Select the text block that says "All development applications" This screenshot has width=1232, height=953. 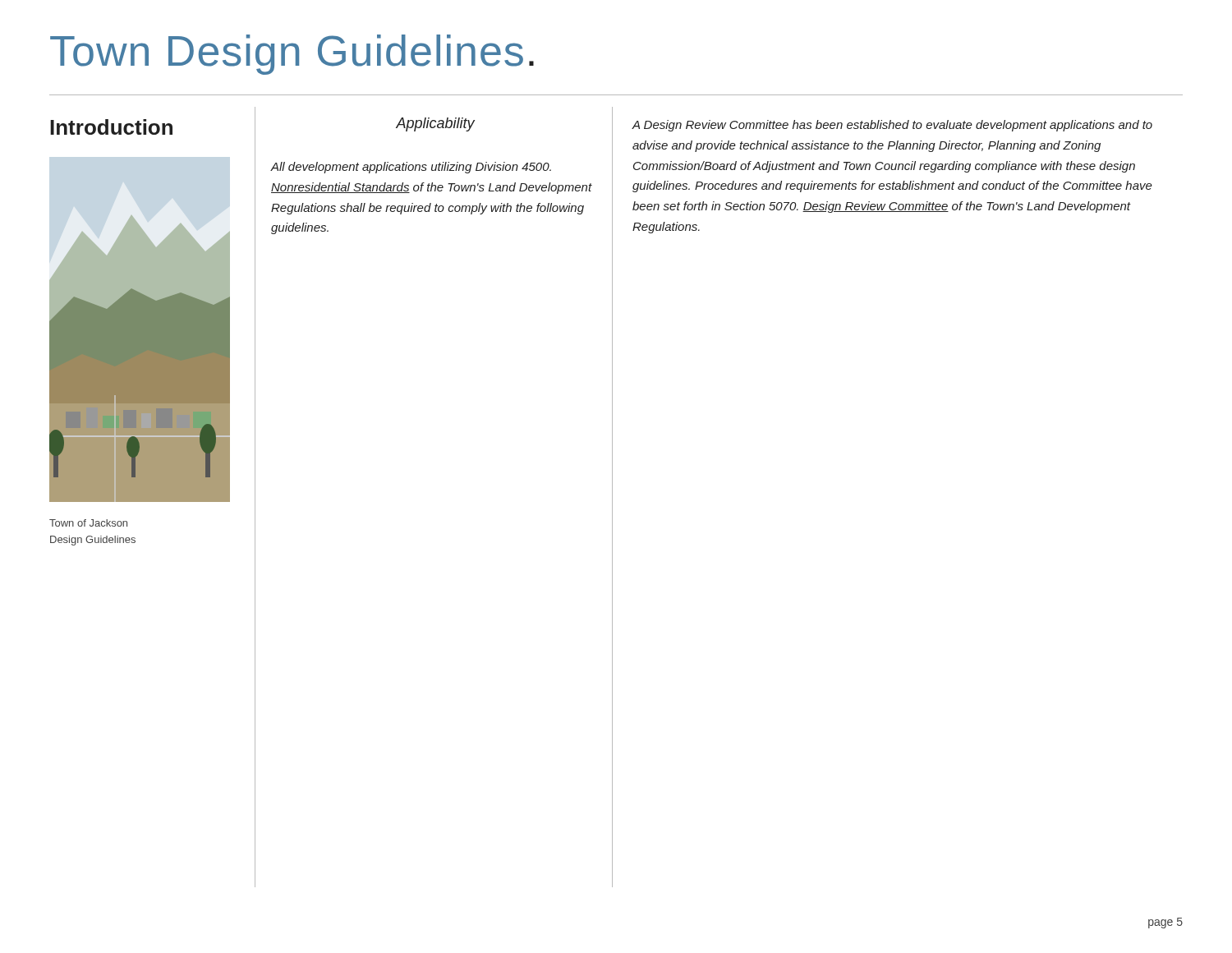(431, 197)
